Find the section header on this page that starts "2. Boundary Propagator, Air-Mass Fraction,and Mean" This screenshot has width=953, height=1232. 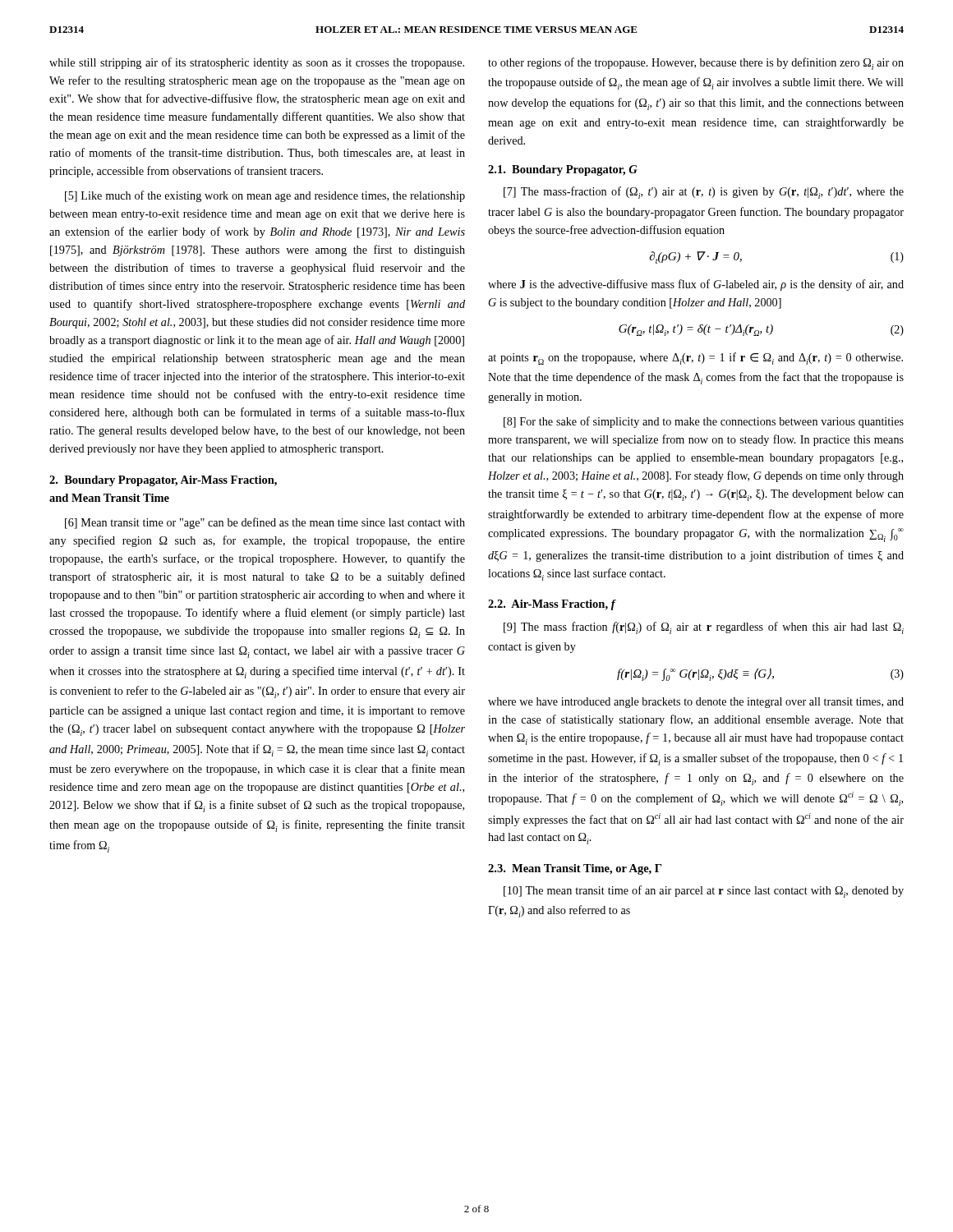[x=163, y=489]
